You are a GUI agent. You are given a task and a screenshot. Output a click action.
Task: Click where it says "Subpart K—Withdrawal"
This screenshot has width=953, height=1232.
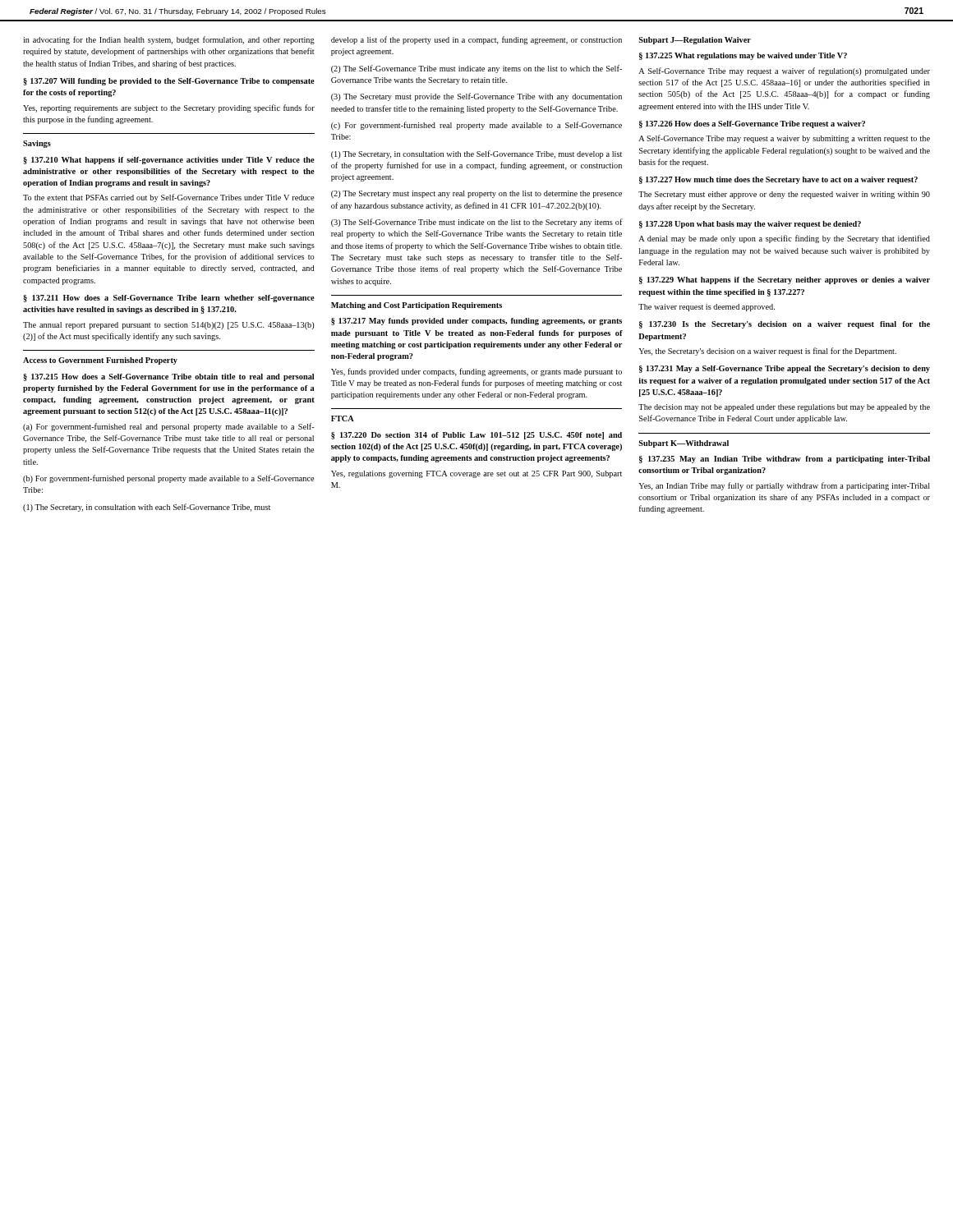pos(684,443)
